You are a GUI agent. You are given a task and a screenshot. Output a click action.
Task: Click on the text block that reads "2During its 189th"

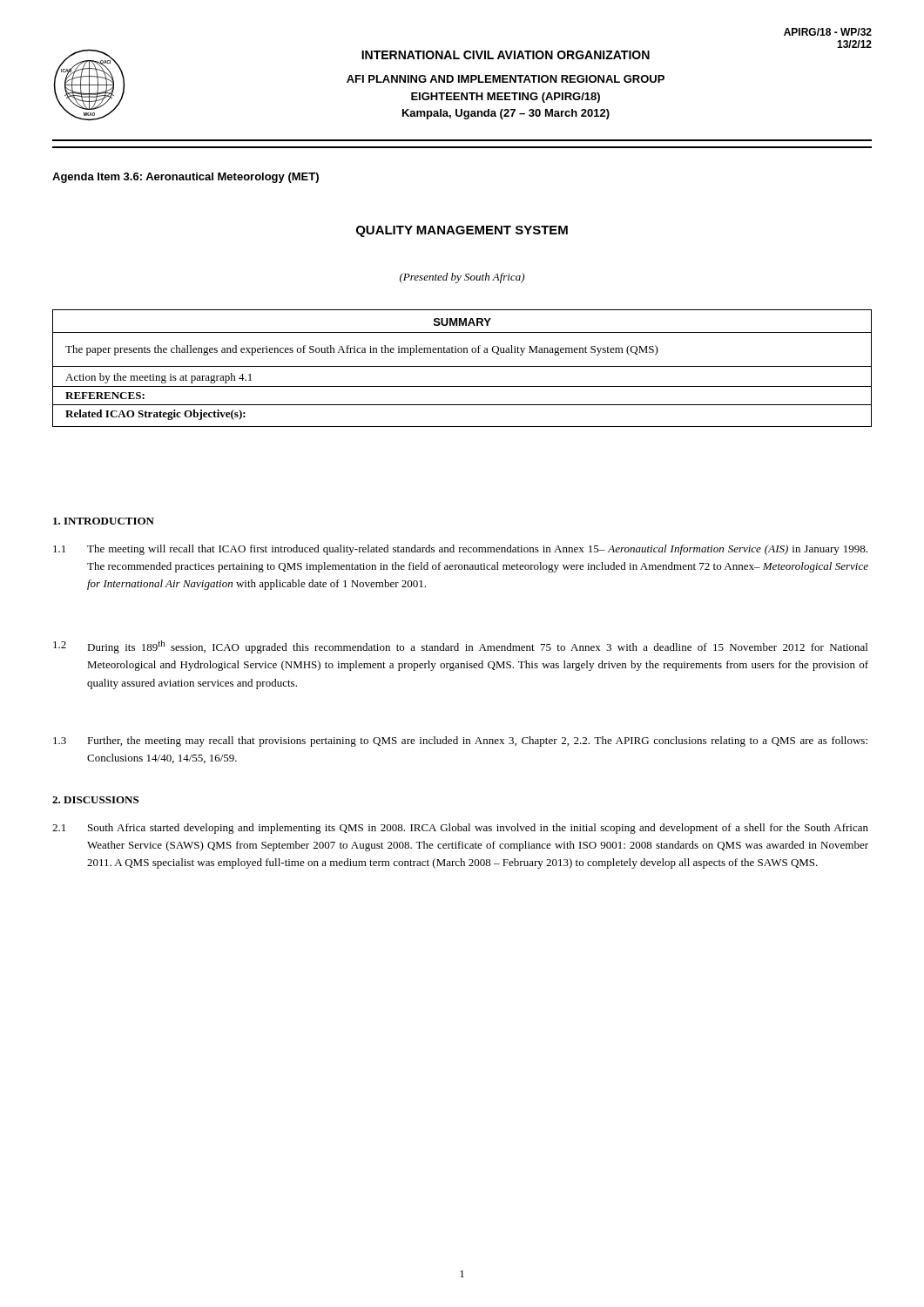460,664
